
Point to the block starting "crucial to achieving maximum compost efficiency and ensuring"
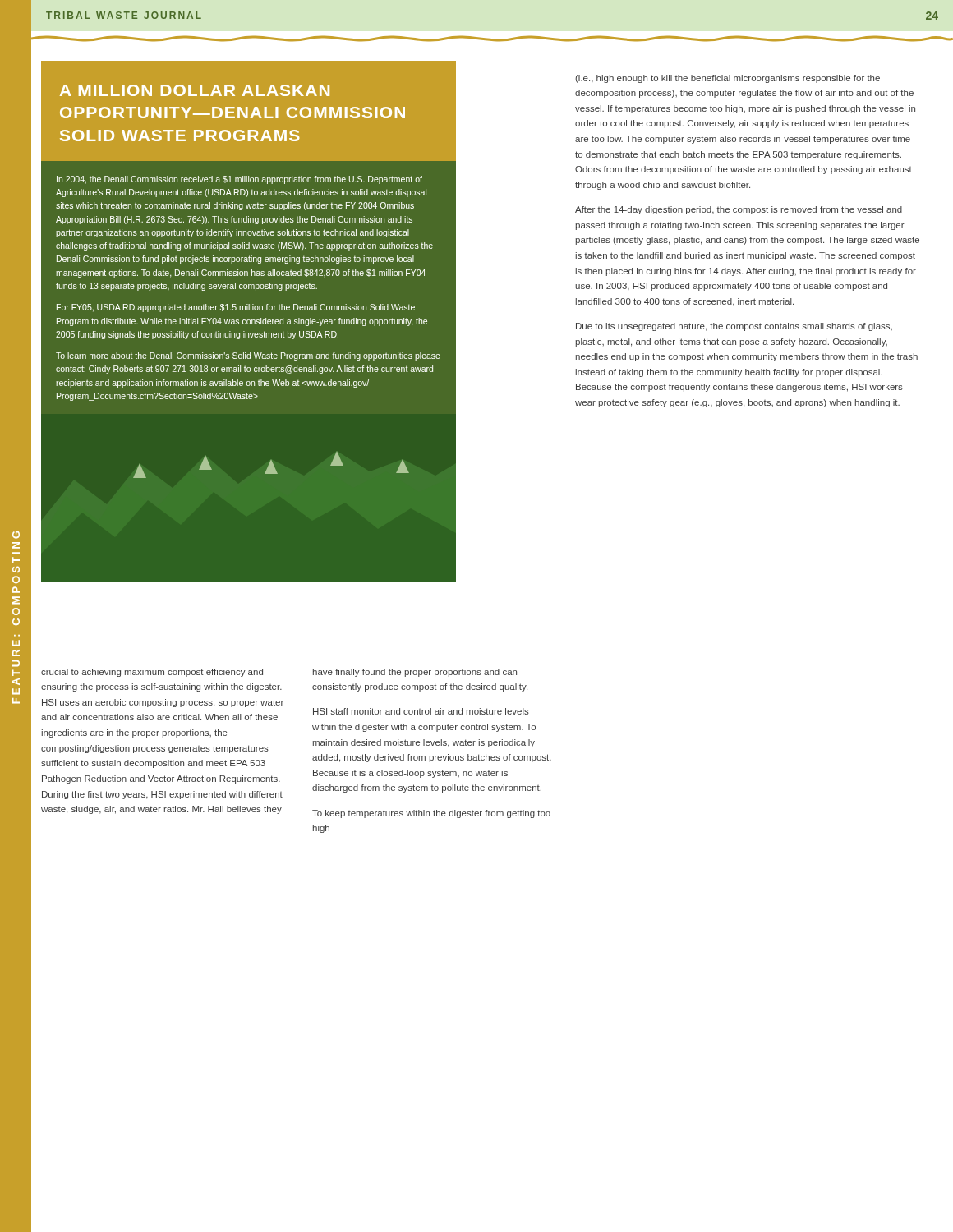pyautogui.click(x=168, y=741)
